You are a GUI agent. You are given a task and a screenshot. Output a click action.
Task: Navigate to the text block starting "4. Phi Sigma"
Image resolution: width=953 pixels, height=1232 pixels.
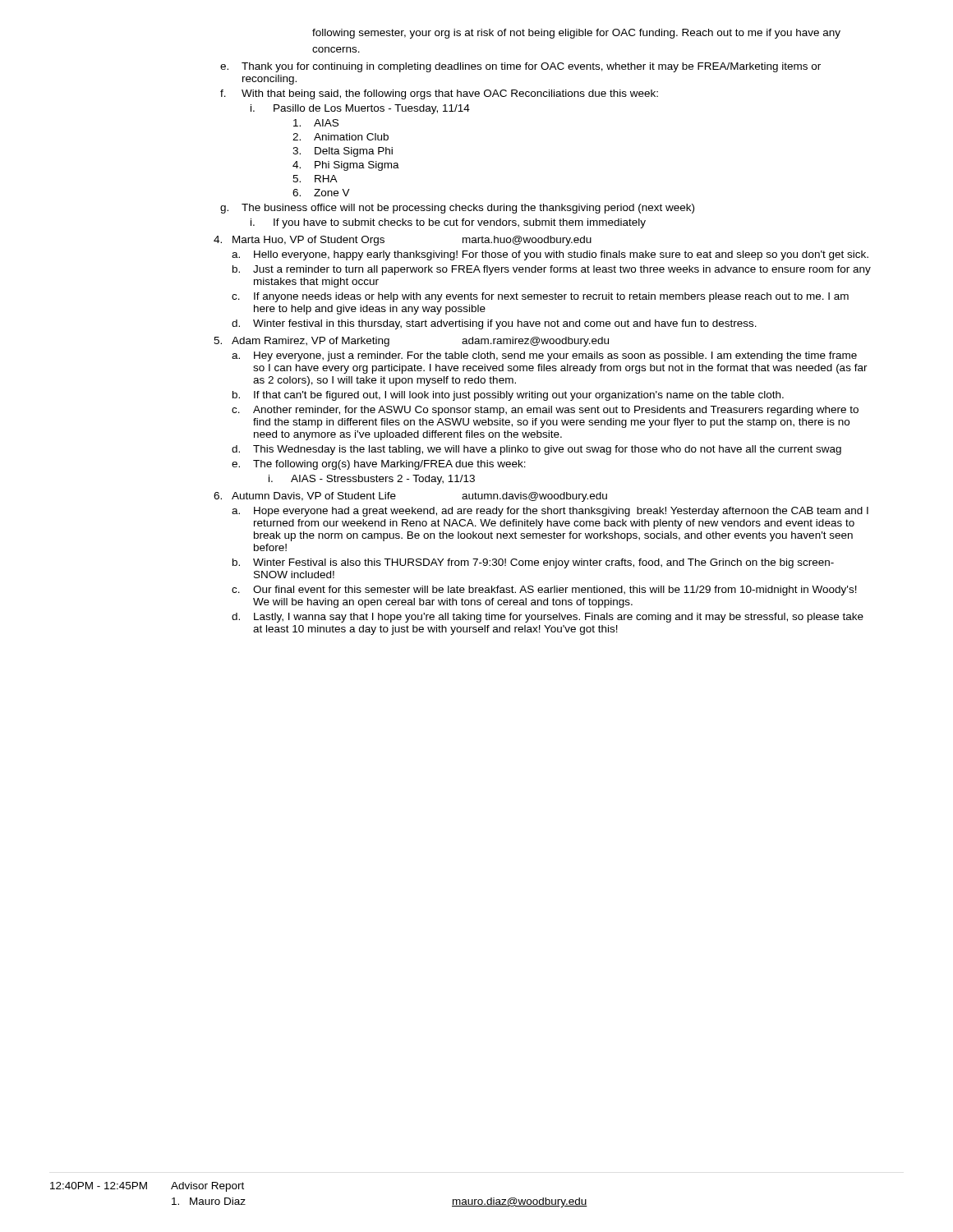[x=346, y=165]
